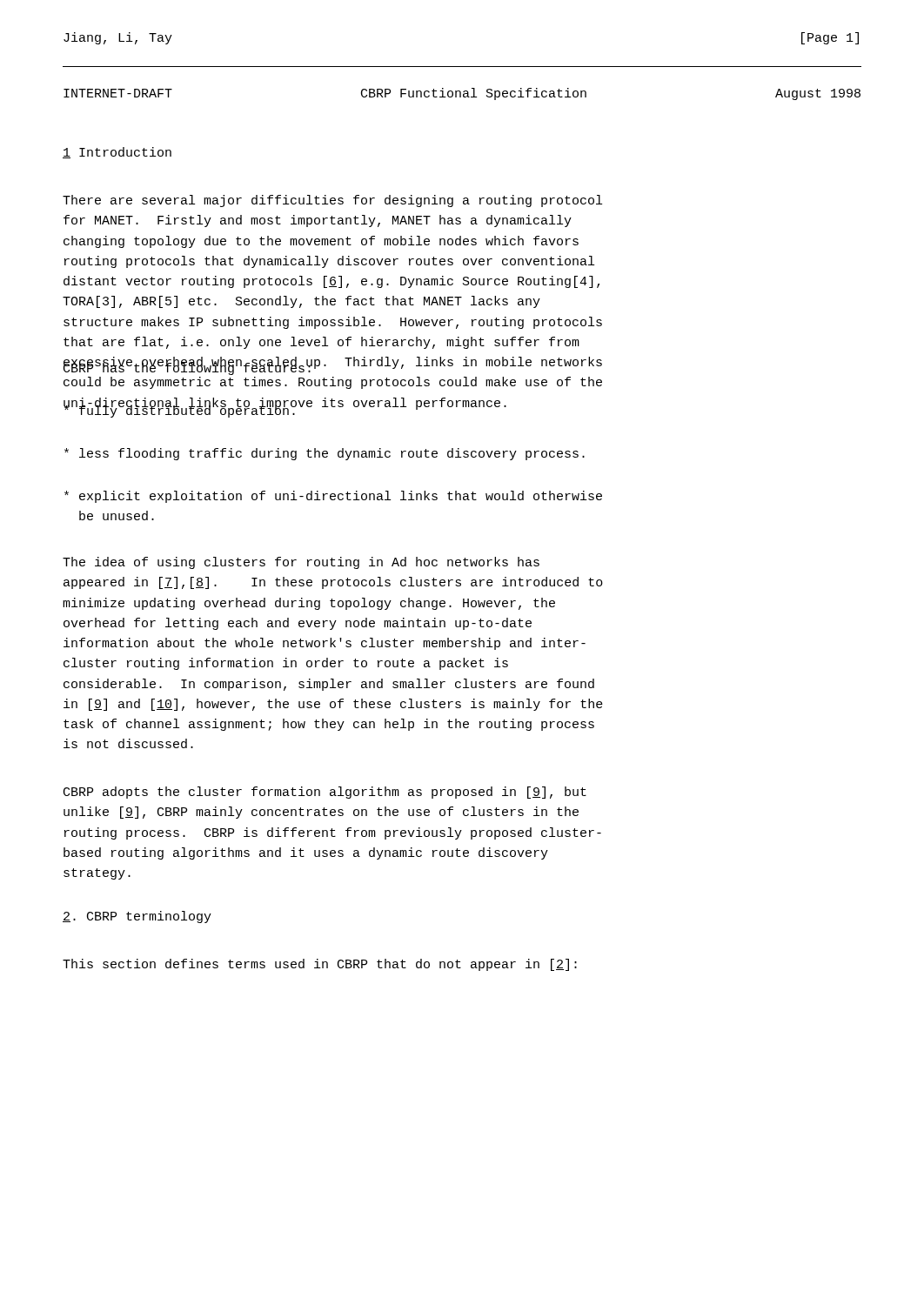Click on the region starting "CBRP adopts the"
924x1305 pixels.
tap(333, 833)
